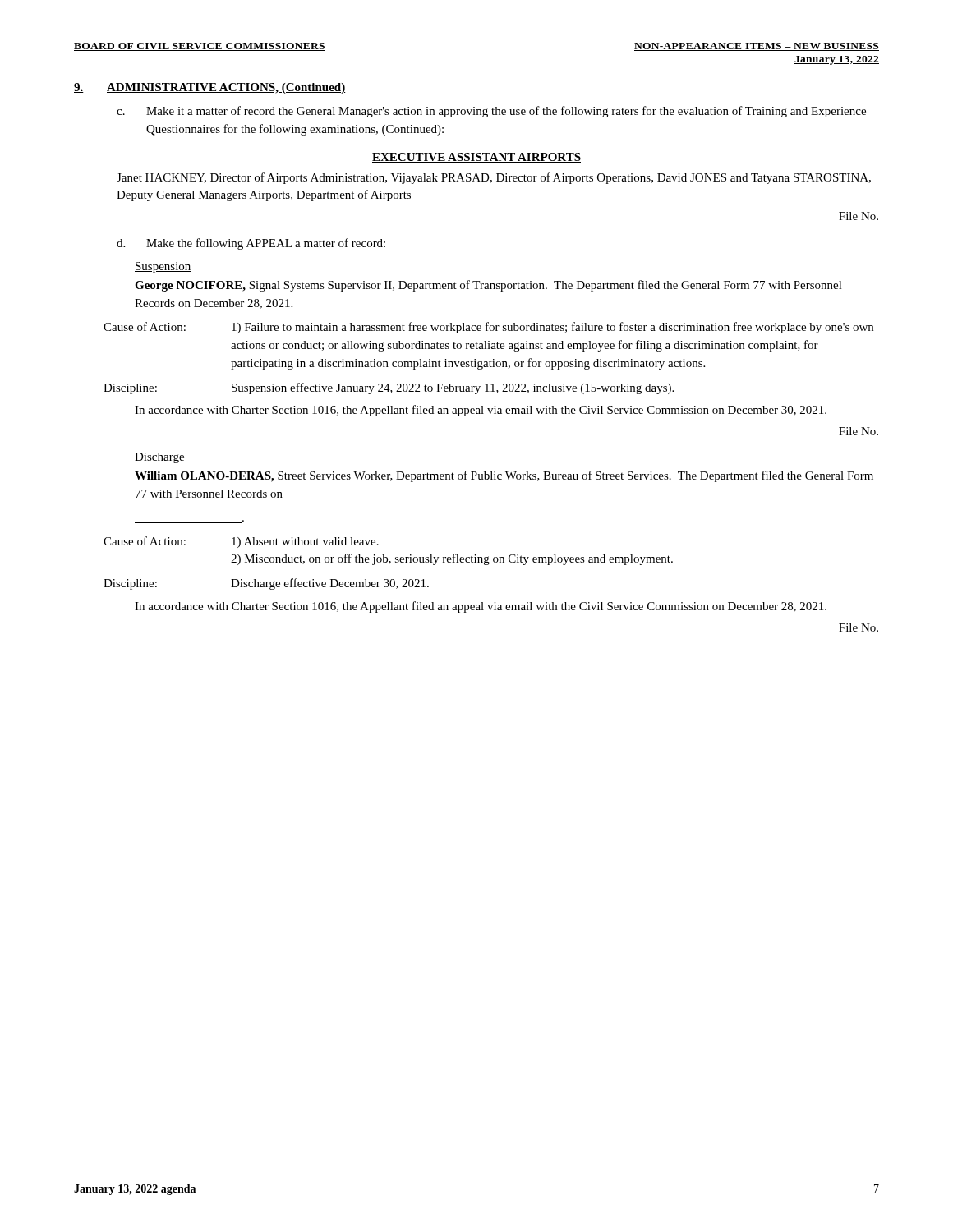Locate the text starting "c. Make it a matter of"
This screenshot has height=1232, width=953.
[x=498, y=120]
